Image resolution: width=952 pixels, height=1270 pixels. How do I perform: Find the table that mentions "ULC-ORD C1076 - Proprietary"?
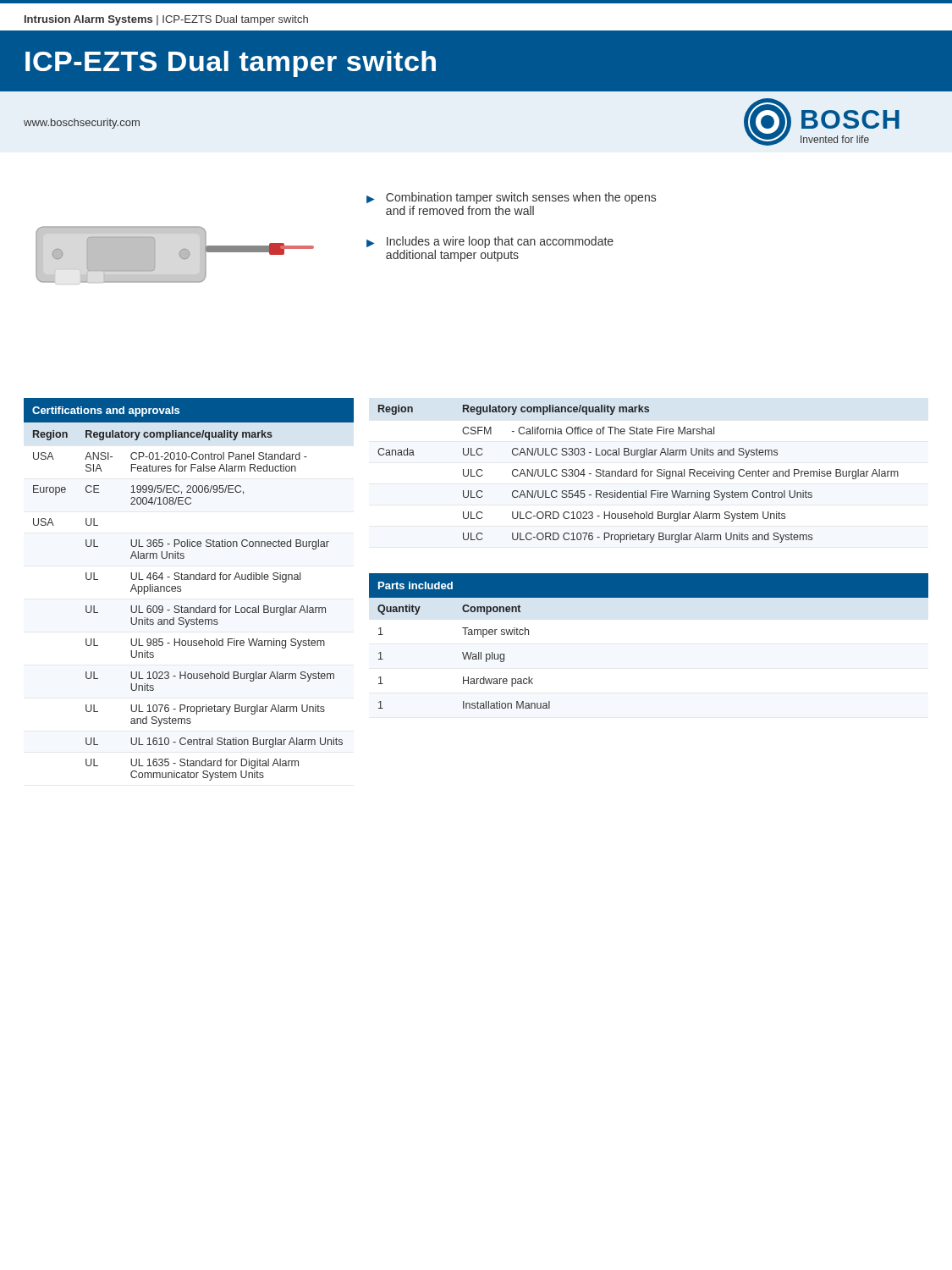point(649,558)
